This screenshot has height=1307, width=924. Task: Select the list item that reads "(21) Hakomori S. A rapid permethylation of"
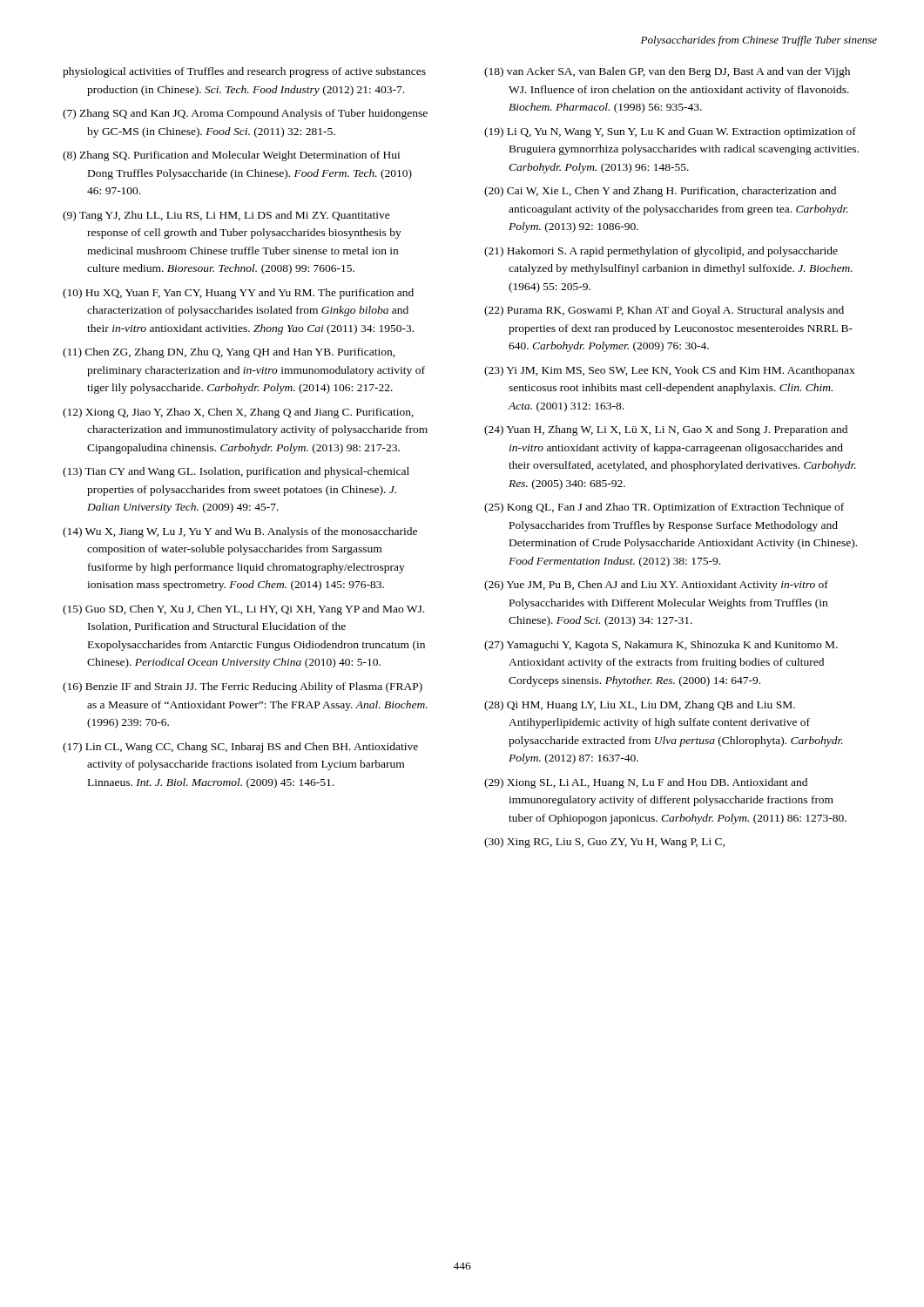(x=669, y=268)
